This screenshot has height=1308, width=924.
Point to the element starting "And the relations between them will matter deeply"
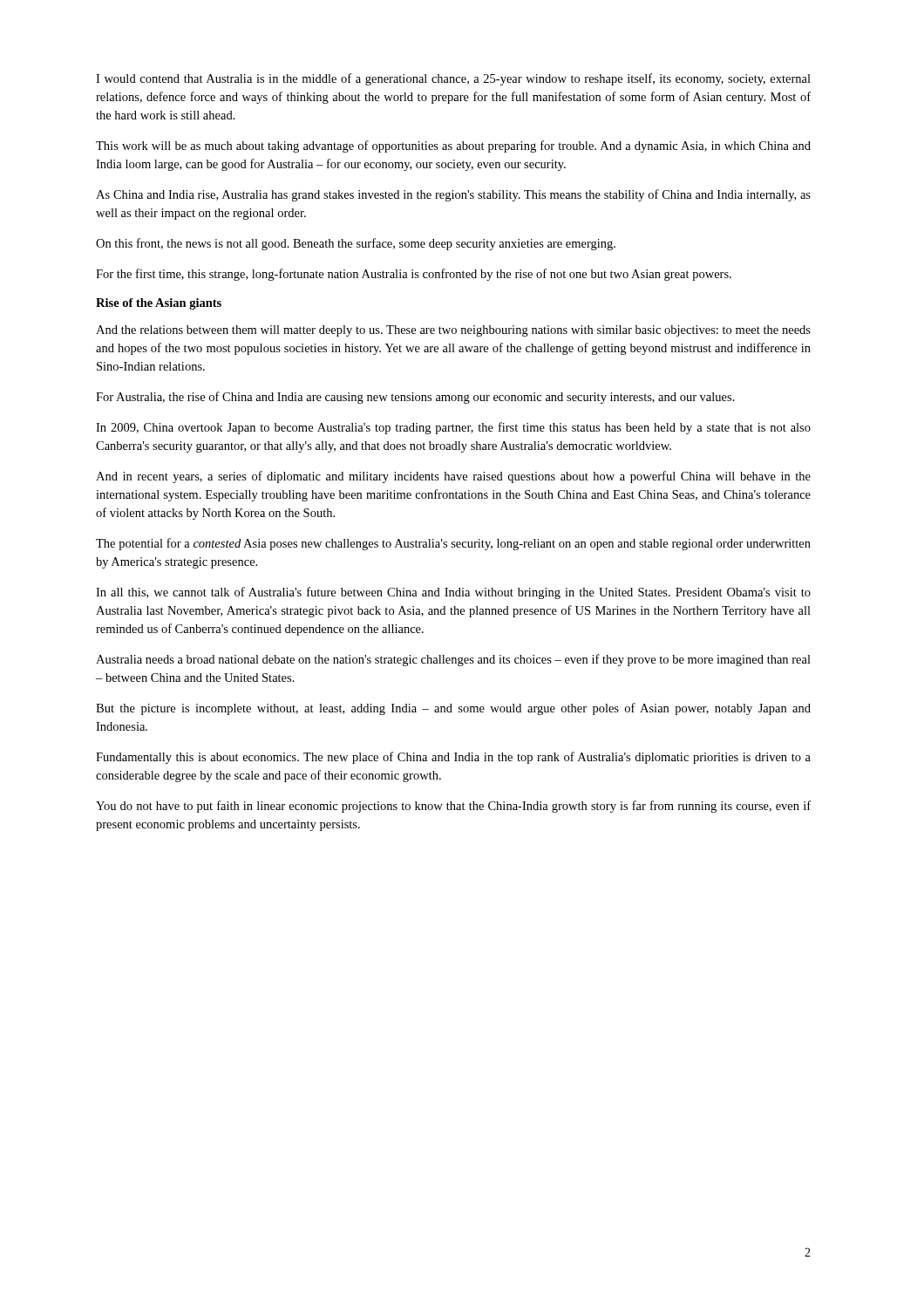[453, 348]
